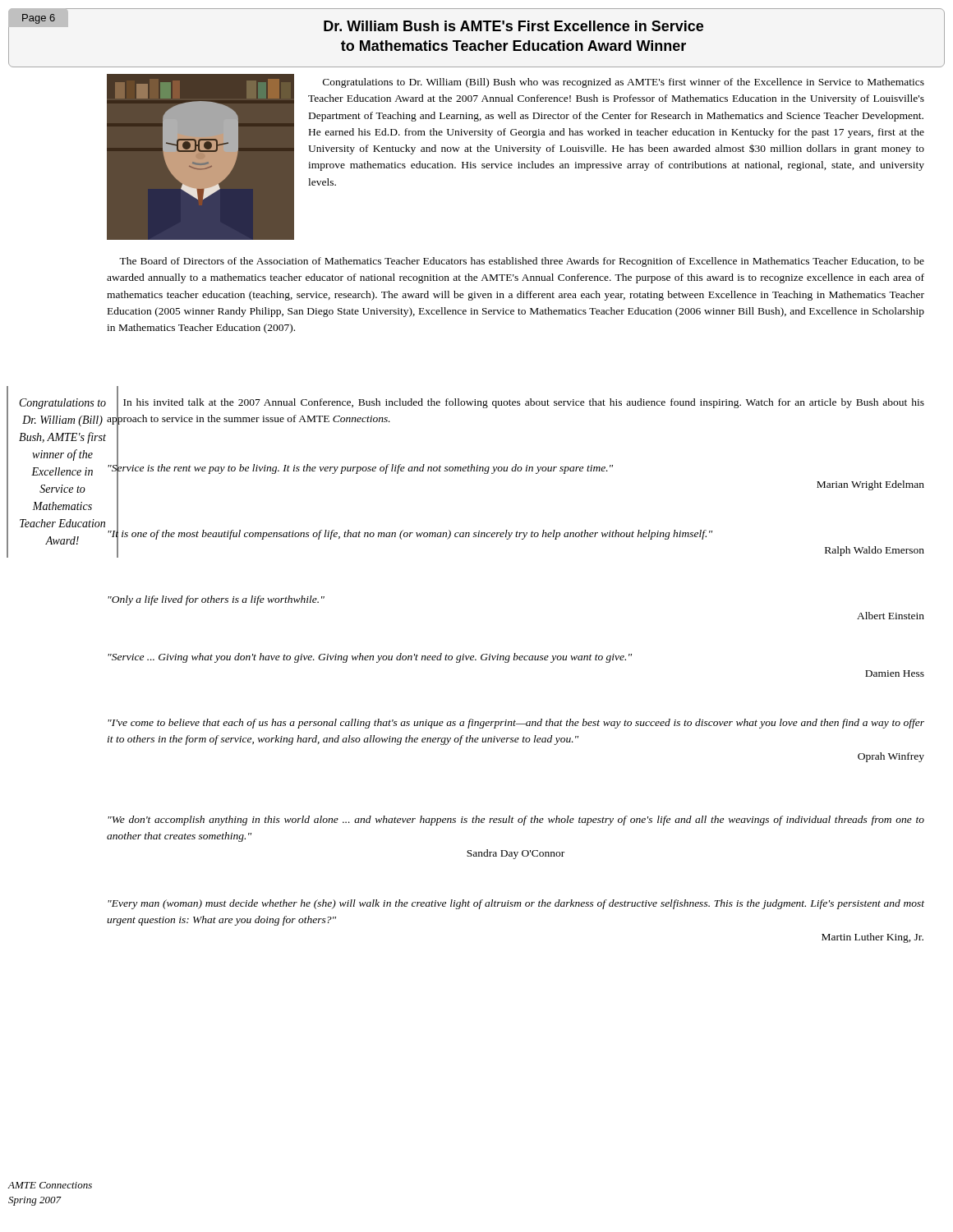Navigate to the element starting "Congratulations to Dr. William (Bill) Bush who was"
Screen dimensions: 1232x953
tap(616, 132)
